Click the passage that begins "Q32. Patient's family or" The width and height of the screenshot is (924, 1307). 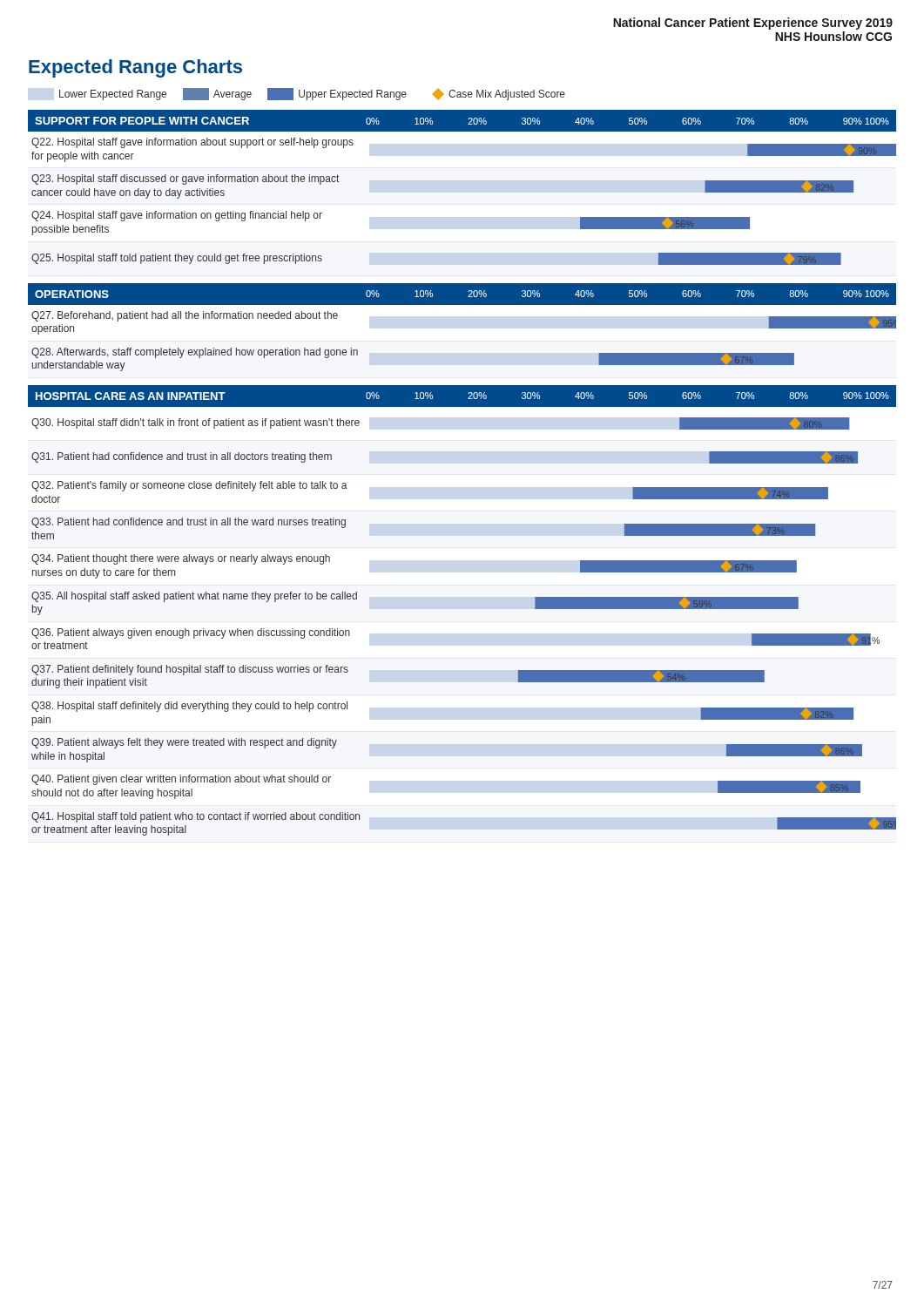click(189, 492)
